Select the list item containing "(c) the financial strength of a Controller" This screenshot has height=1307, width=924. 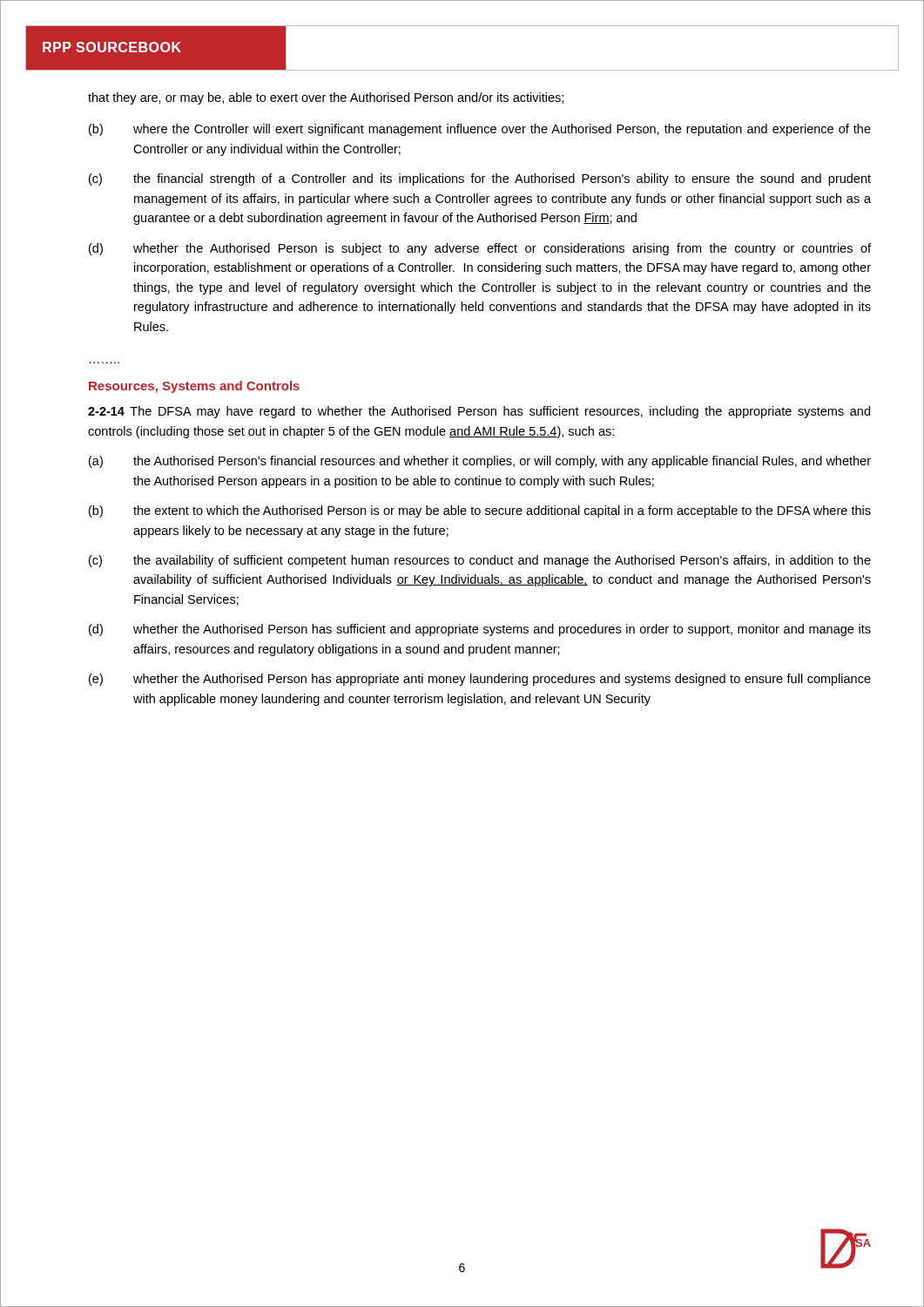479,199
